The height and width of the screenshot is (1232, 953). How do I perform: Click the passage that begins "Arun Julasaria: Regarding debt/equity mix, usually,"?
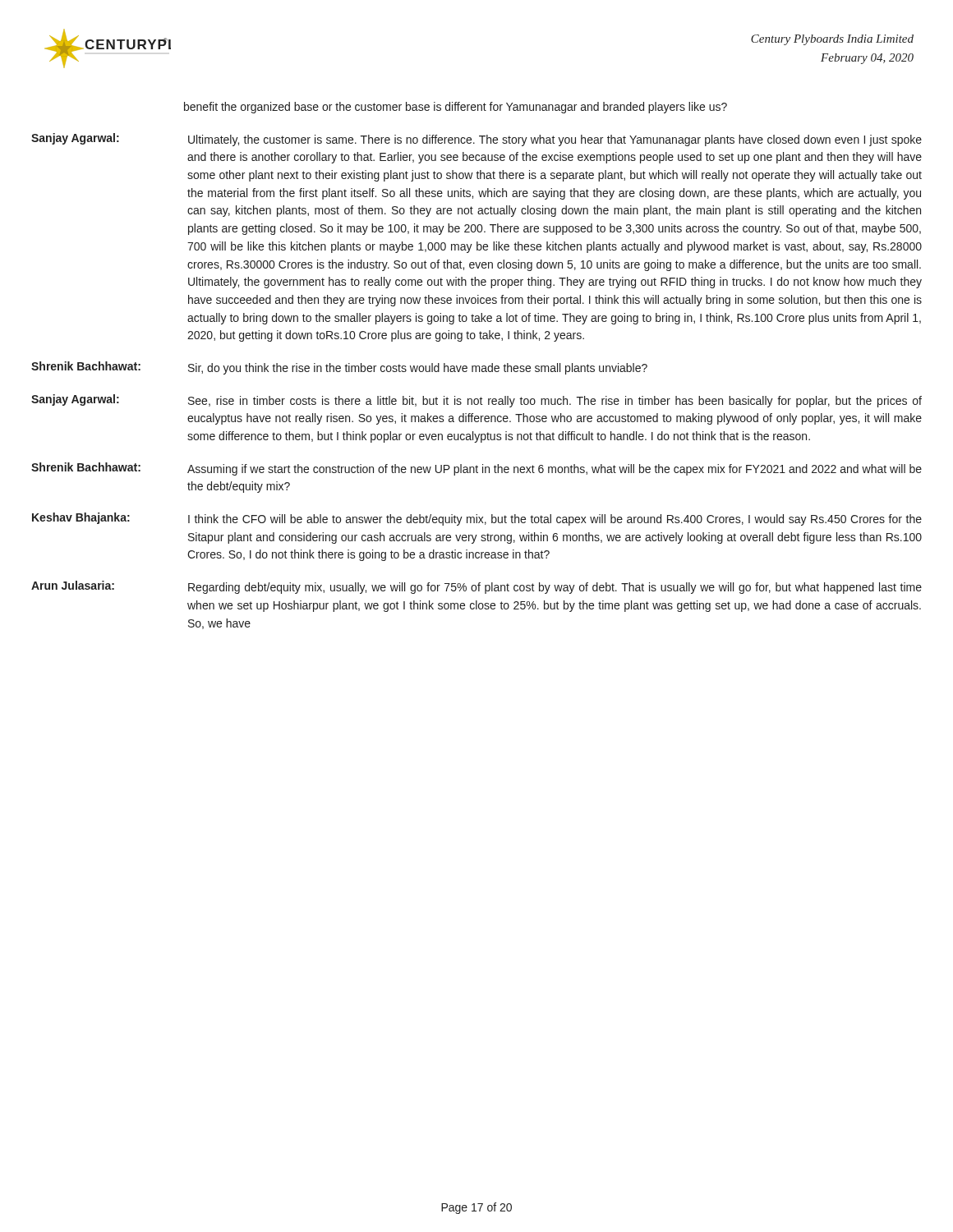[x=476, y=606]
